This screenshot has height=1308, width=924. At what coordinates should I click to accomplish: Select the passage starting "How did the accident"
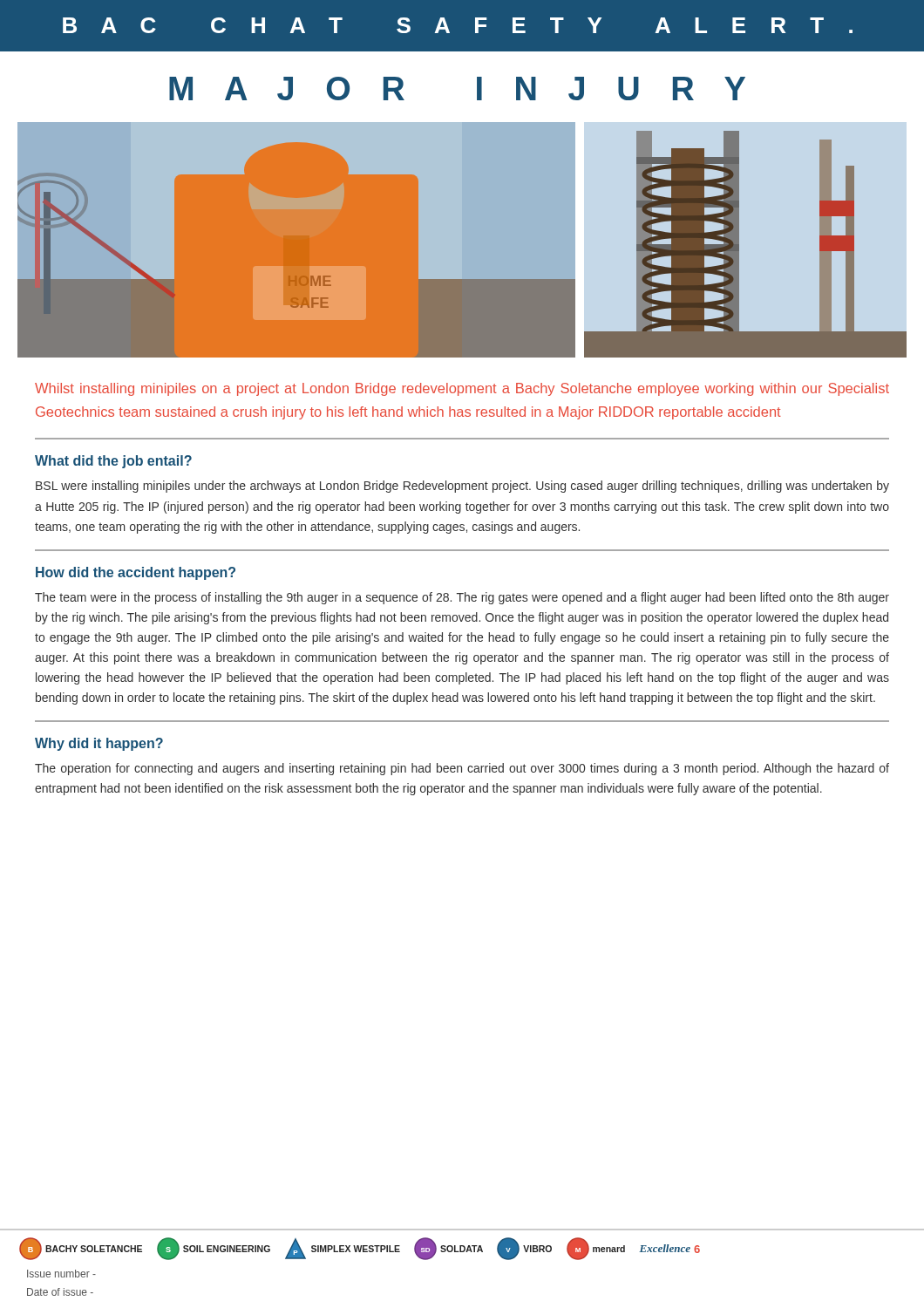pyautogui.click(x=136, y=572)
